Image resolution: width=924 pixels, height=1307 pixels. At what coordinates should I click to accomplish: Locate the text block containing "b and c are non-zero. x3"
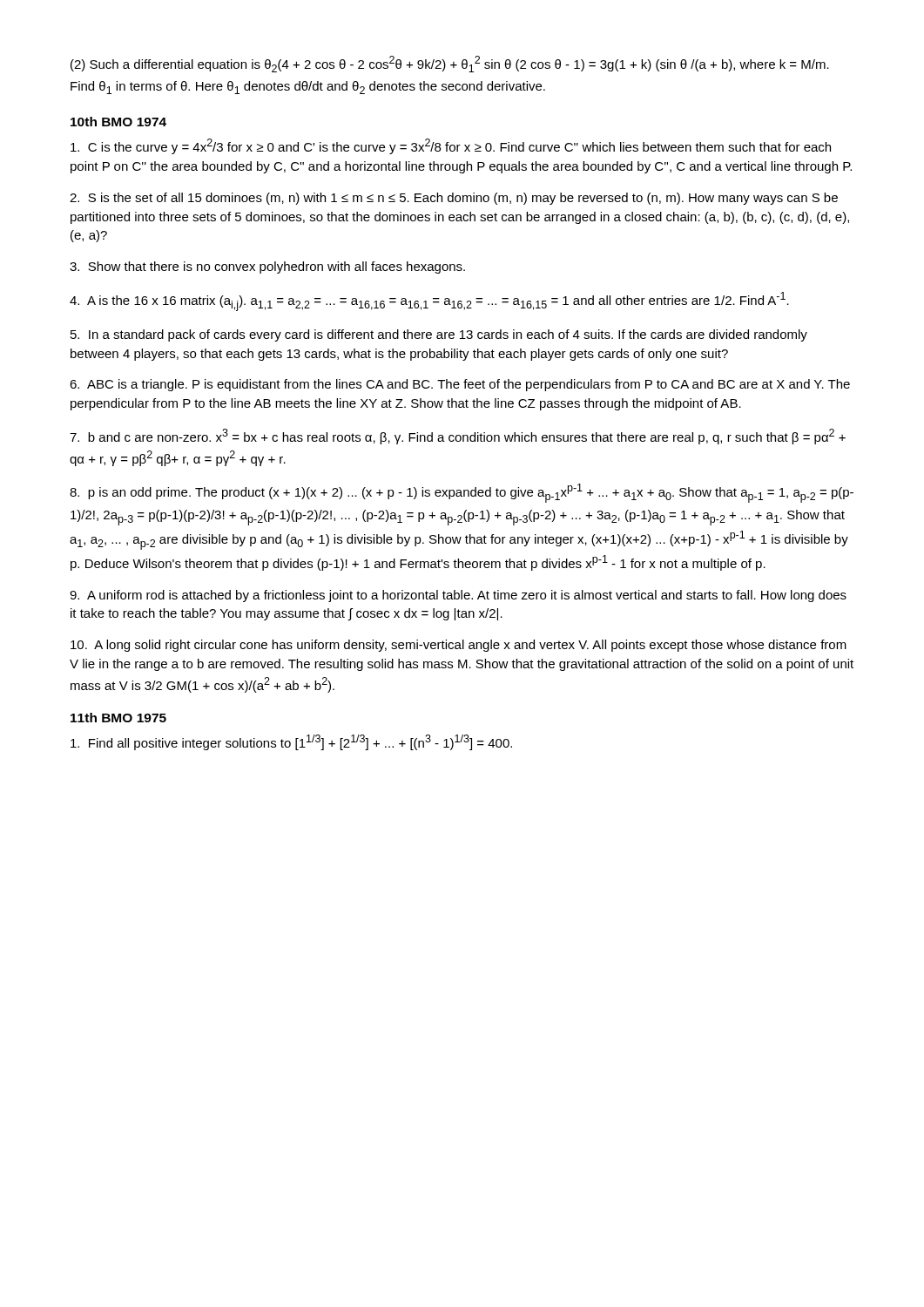[458, 446]
